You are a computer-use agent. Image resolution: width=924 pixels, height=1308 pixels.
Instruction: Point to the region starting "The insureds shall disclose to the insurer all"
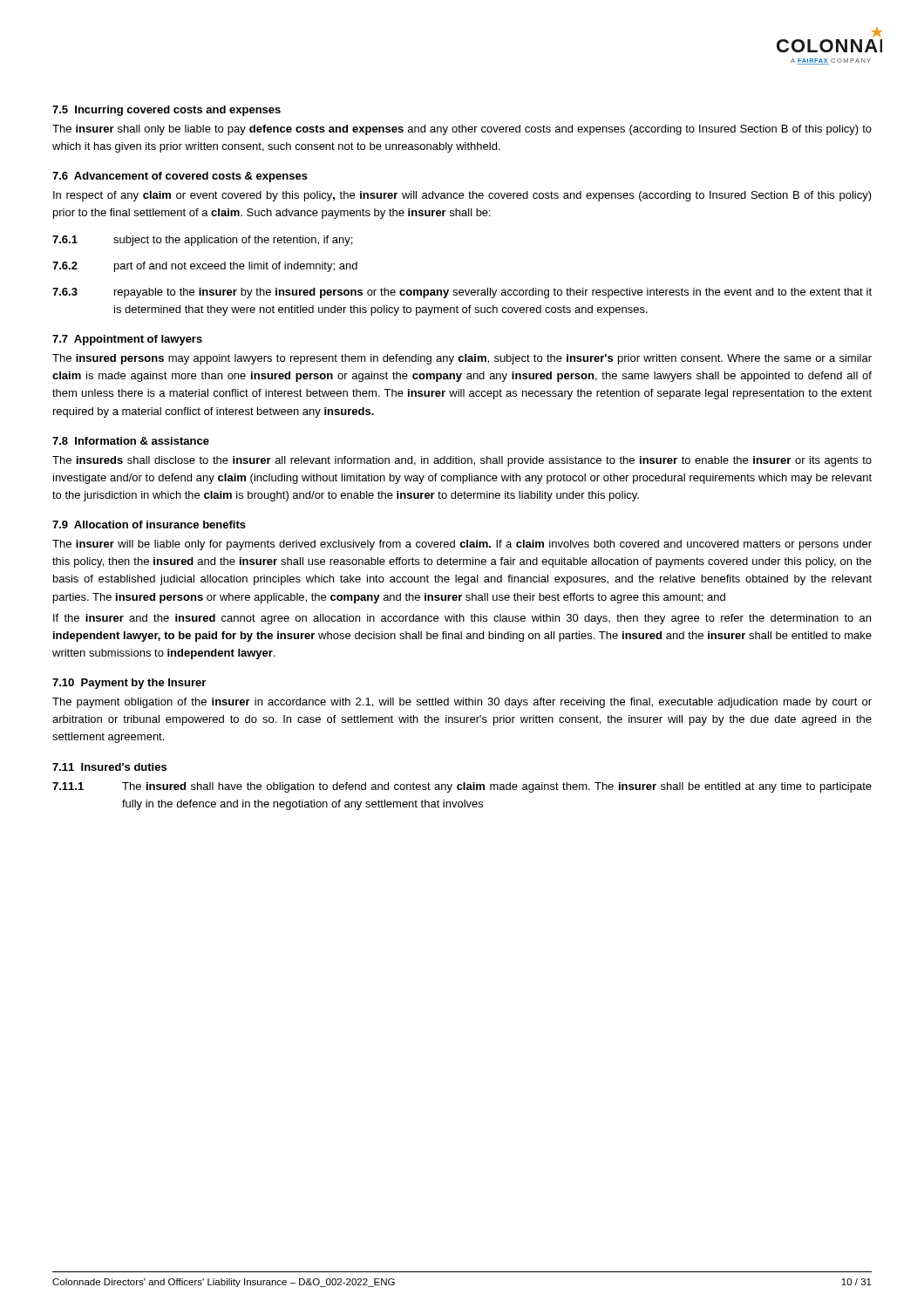(462, 477)
